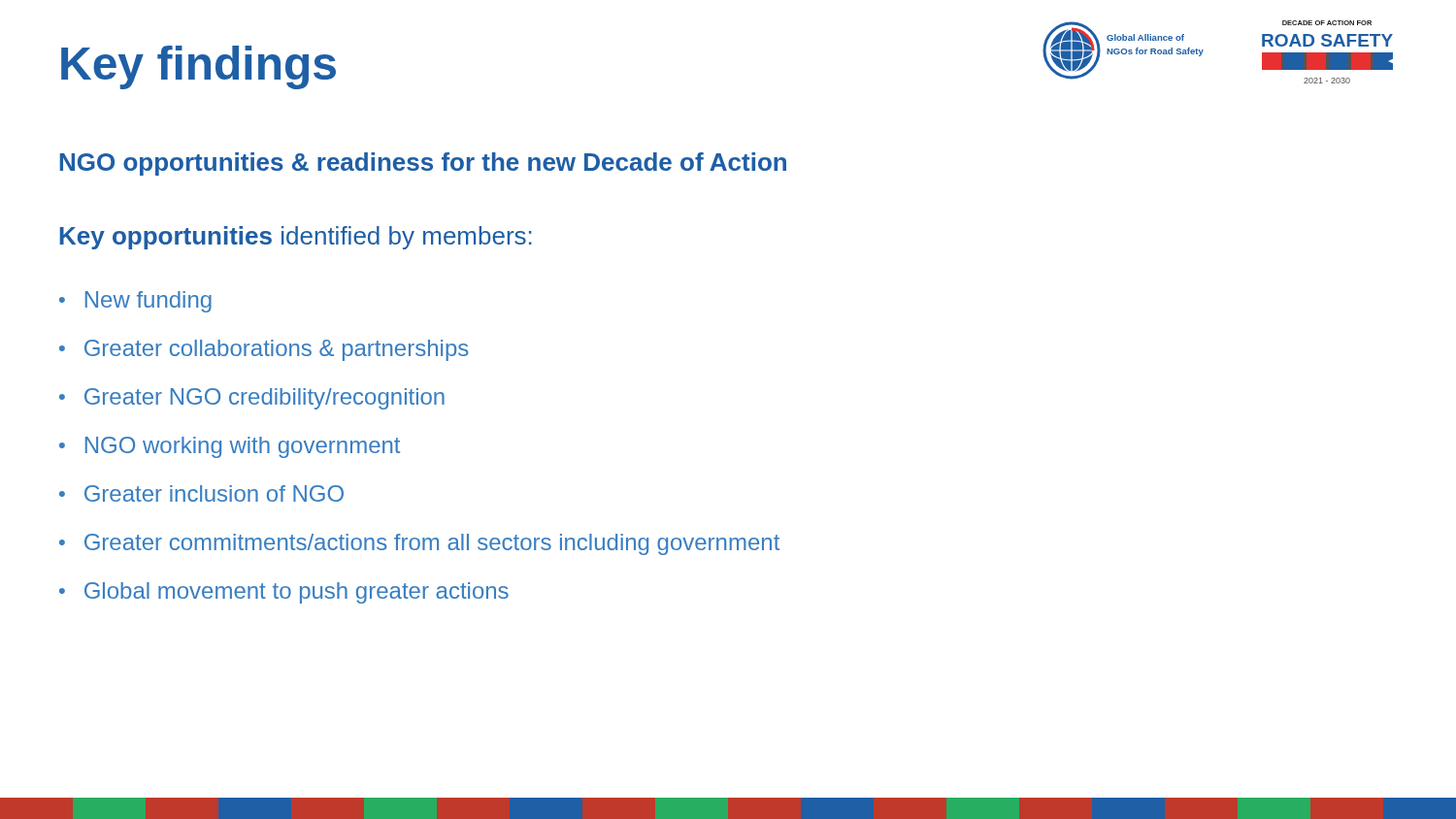Find the logo
The image size is (1456, 819).
point(1222,52)
